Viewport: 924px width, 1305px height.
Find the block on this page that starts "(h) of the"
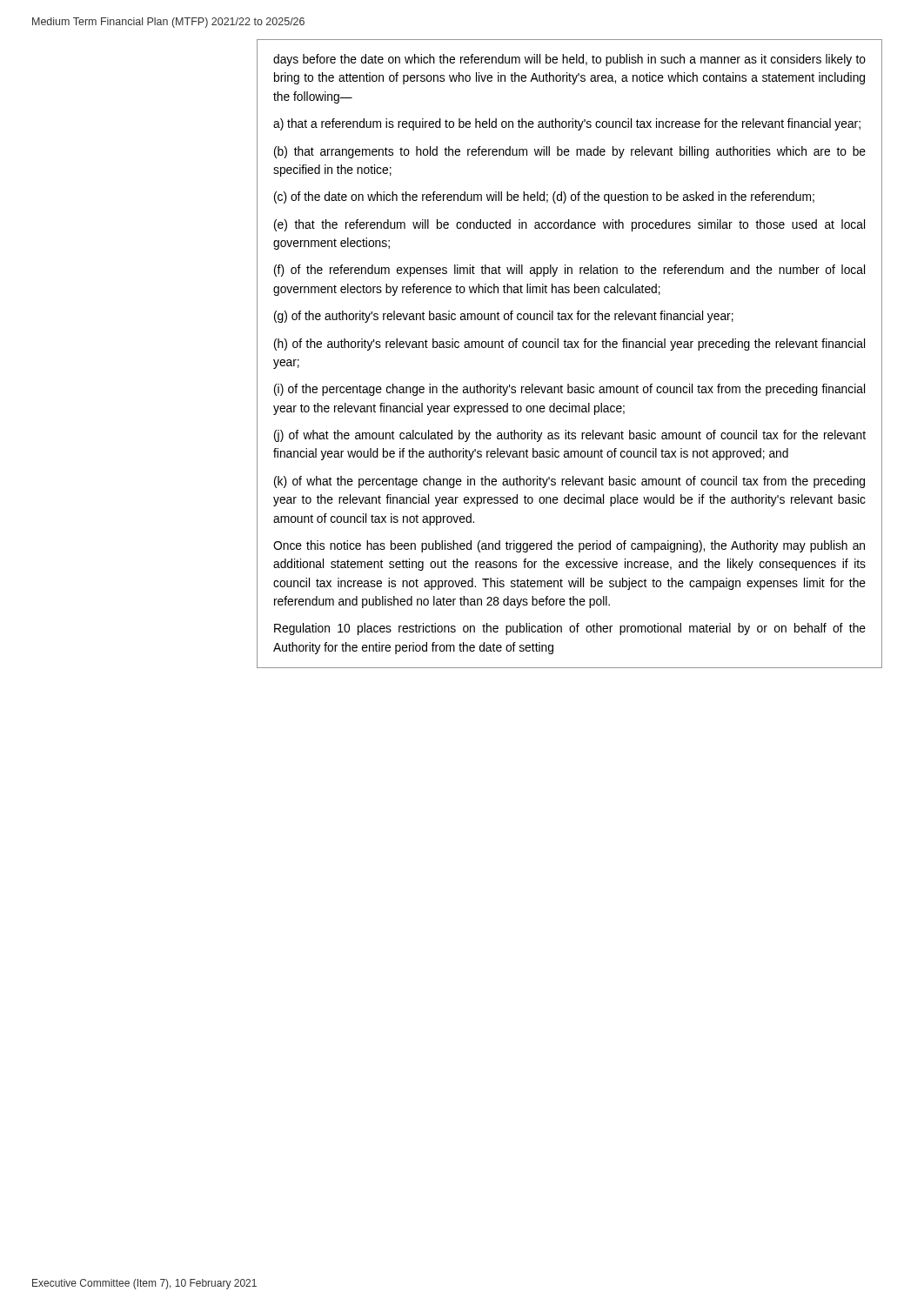[x=569, y=353]
